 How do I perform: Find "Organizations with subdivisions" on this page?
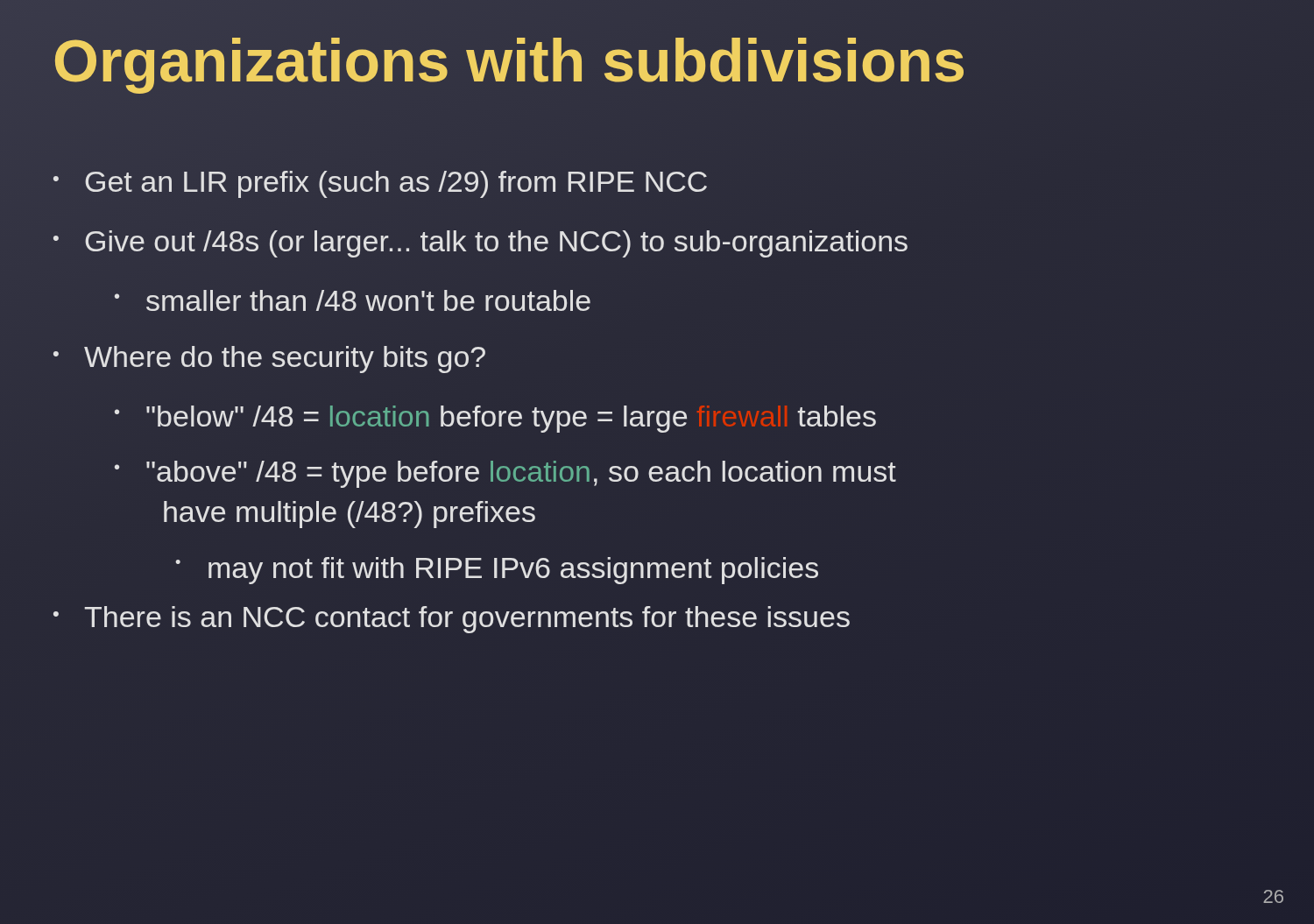pyautogui.click(x=657, y=60)
